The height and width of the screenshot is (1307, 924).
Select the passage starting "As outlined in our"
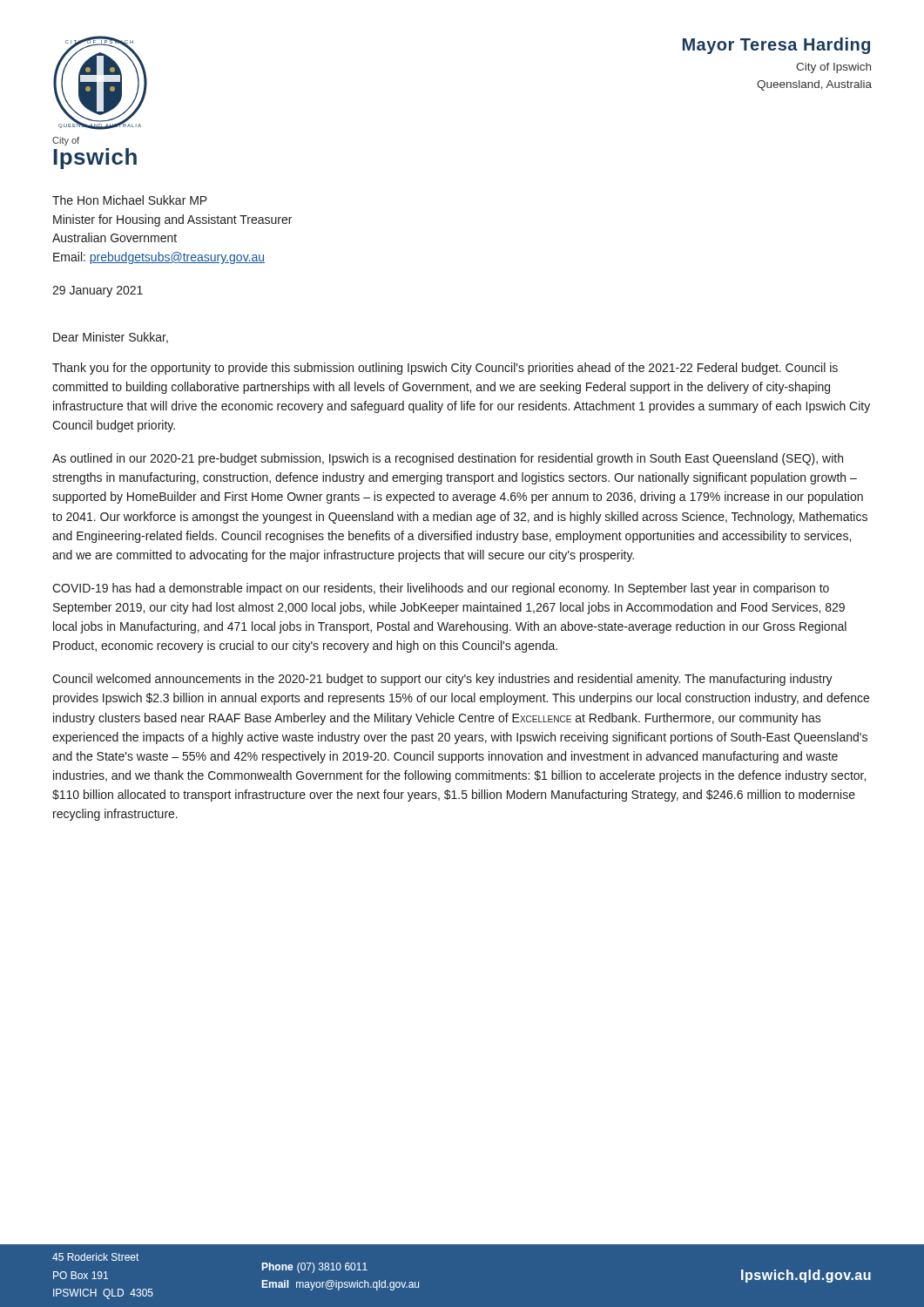coord(460,507)
